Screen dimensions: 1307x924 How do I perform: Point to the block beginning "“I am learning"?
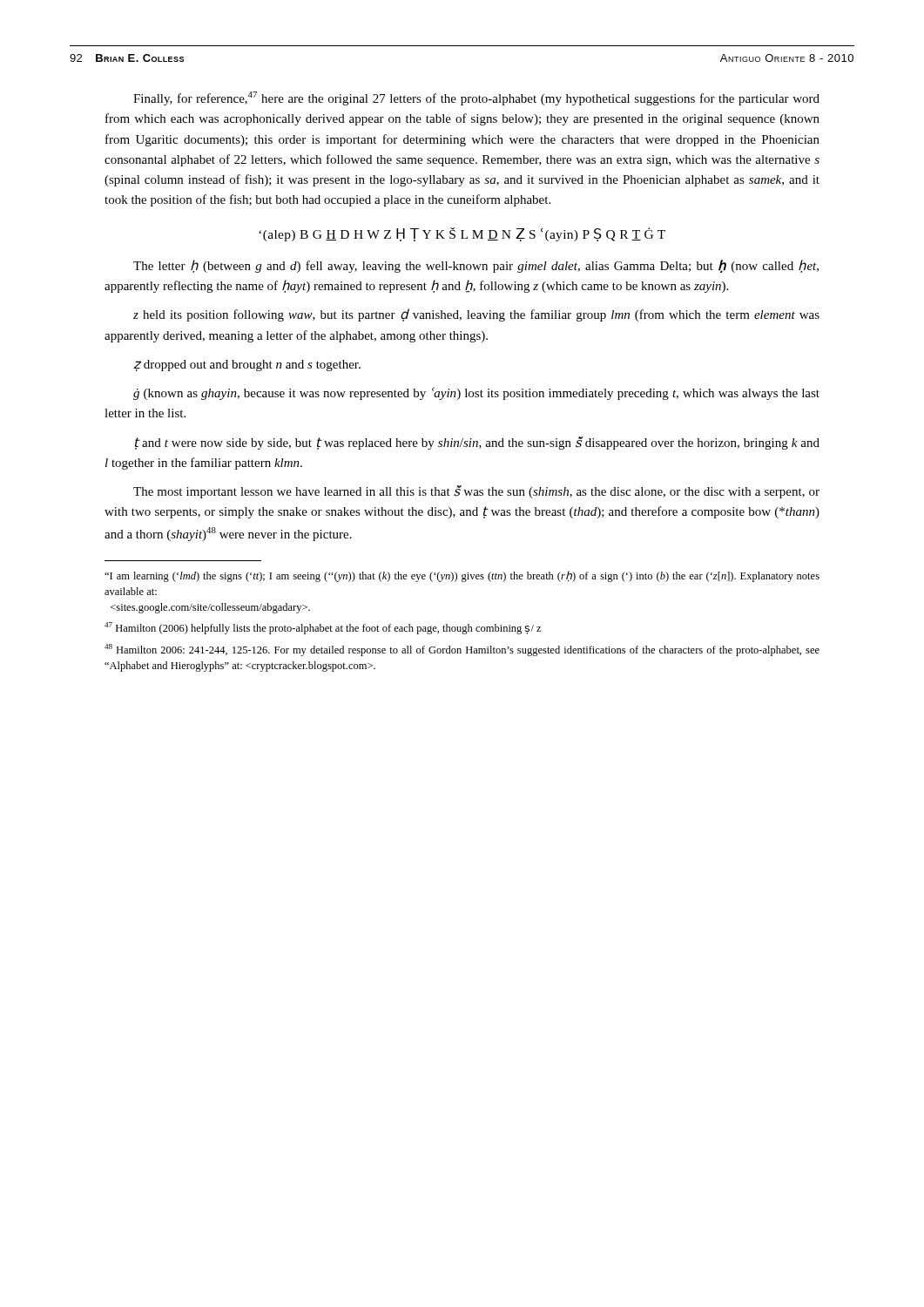(x=462, y=592)
